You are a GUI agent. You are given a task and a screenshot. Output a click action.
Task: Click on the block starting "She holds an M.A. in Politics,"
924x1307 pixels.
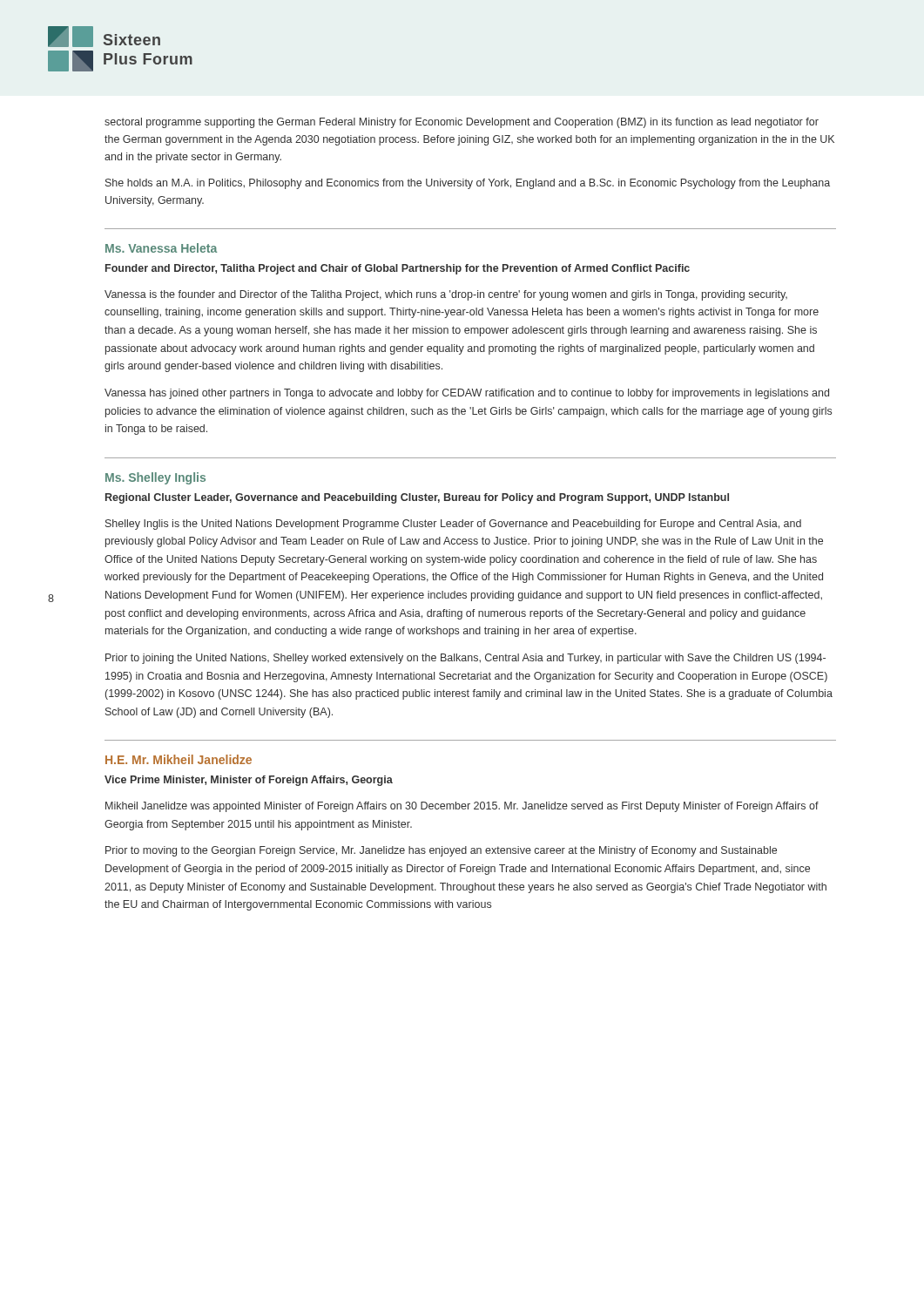coord(467,192)
